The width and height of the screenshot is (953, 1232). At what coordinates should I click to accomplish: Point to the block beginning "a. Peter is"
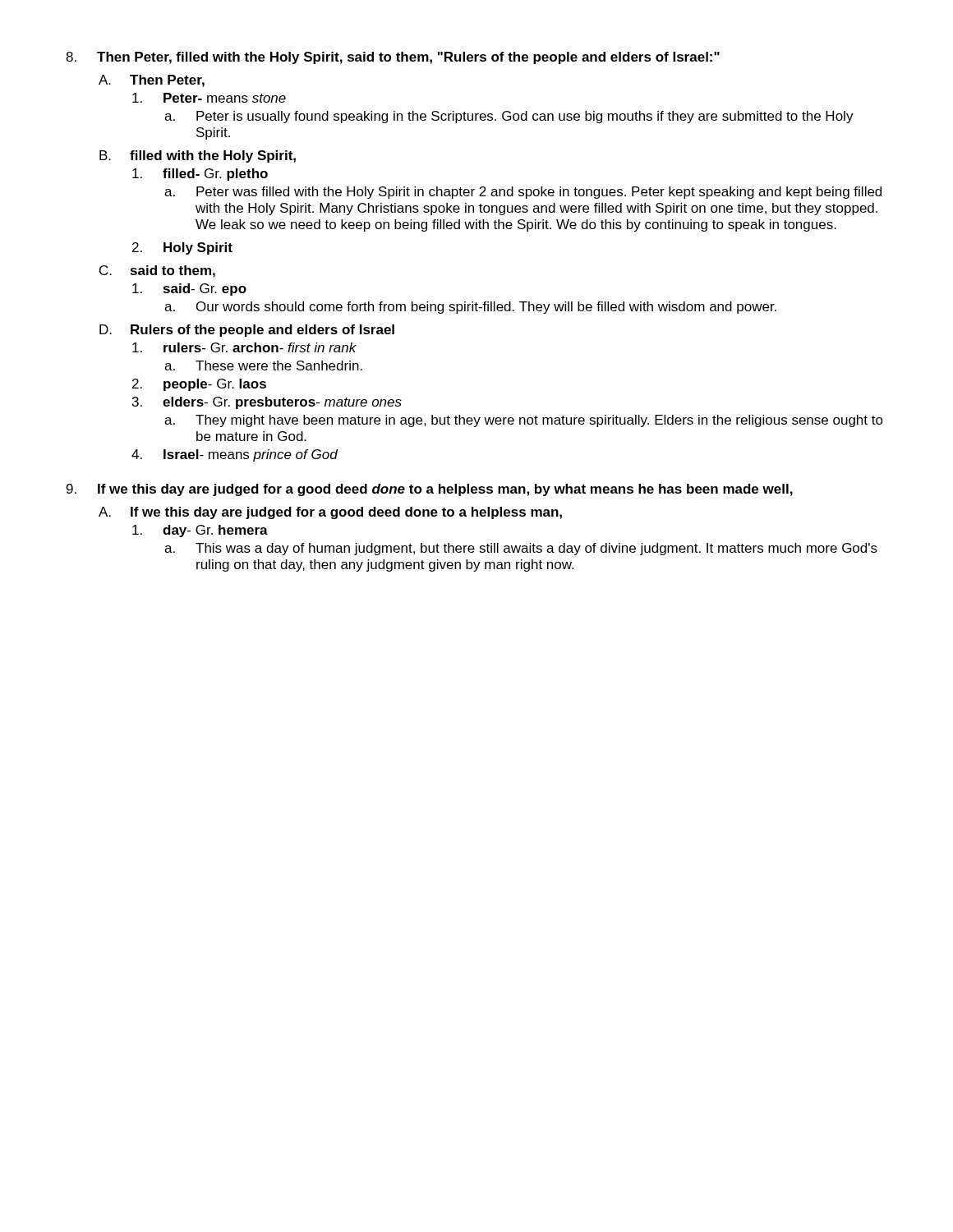pos(526,125)
